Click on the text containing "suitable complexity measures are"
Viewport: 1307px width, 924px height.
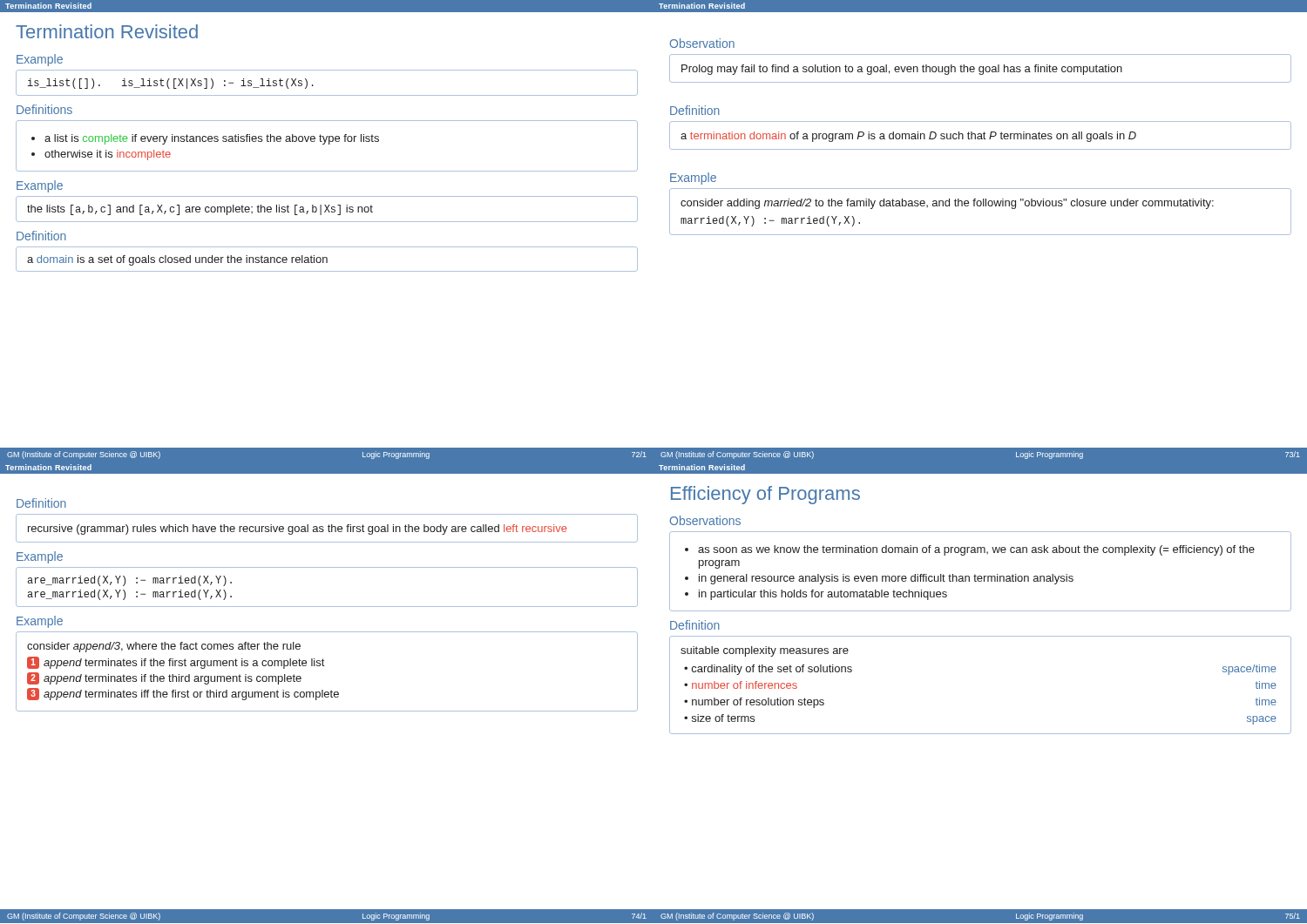tap(765, 650)
